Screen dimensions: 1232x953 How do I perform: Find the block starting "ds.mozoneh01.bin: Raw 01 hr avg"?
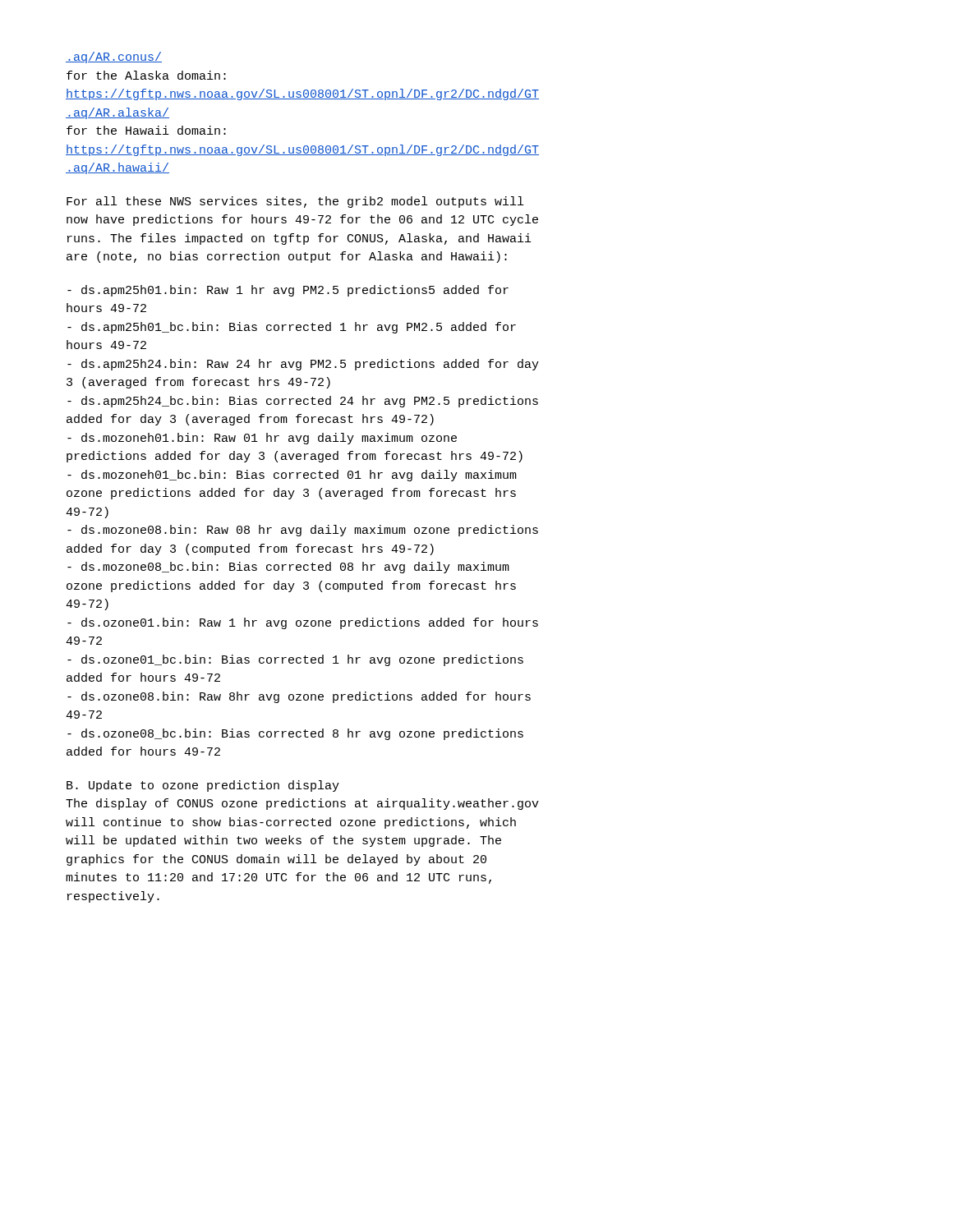coord(295,448)
